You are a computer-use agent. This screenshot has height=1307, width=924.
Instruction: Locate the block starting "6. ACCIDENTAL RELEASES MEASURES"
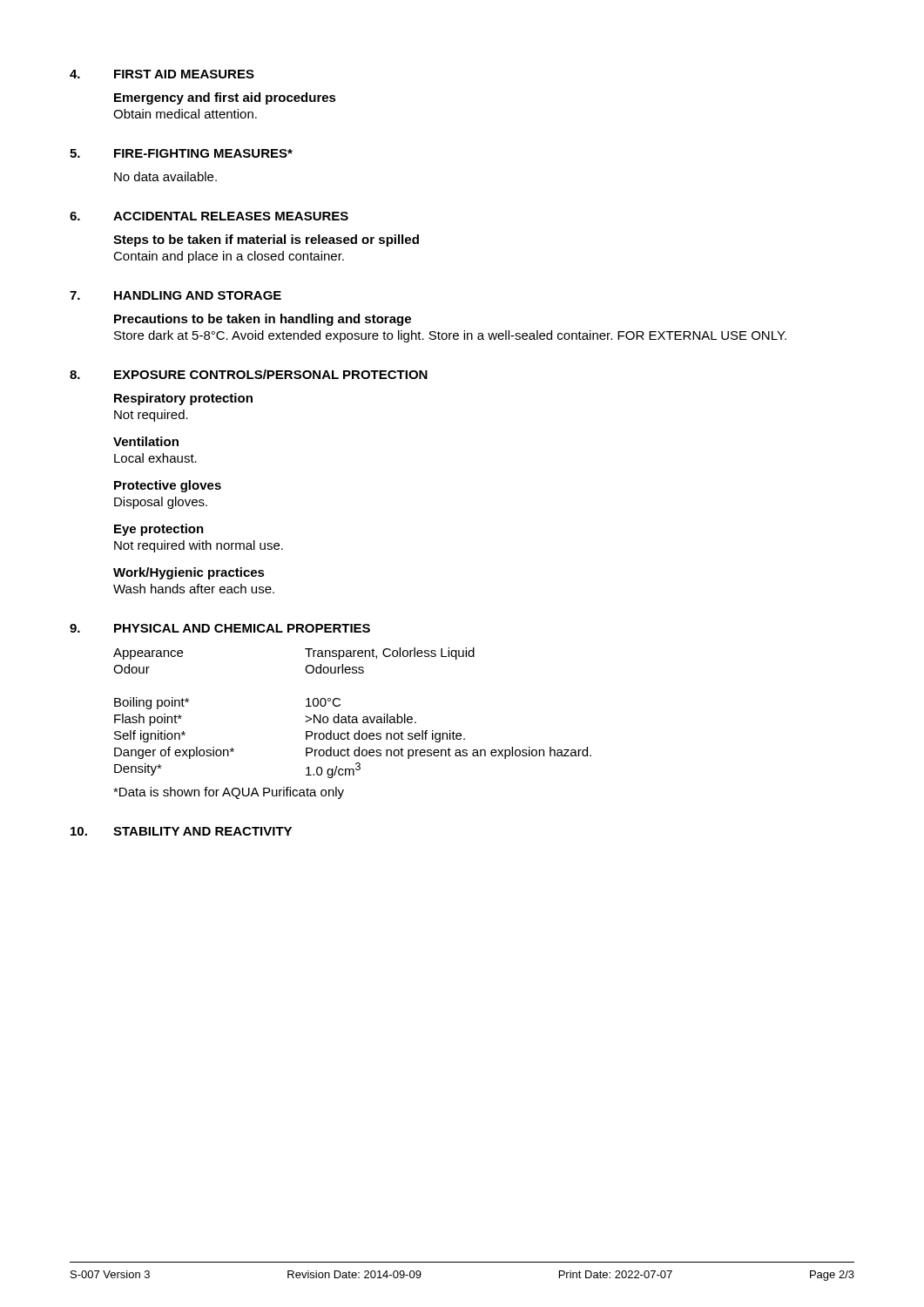coord(209,216)
